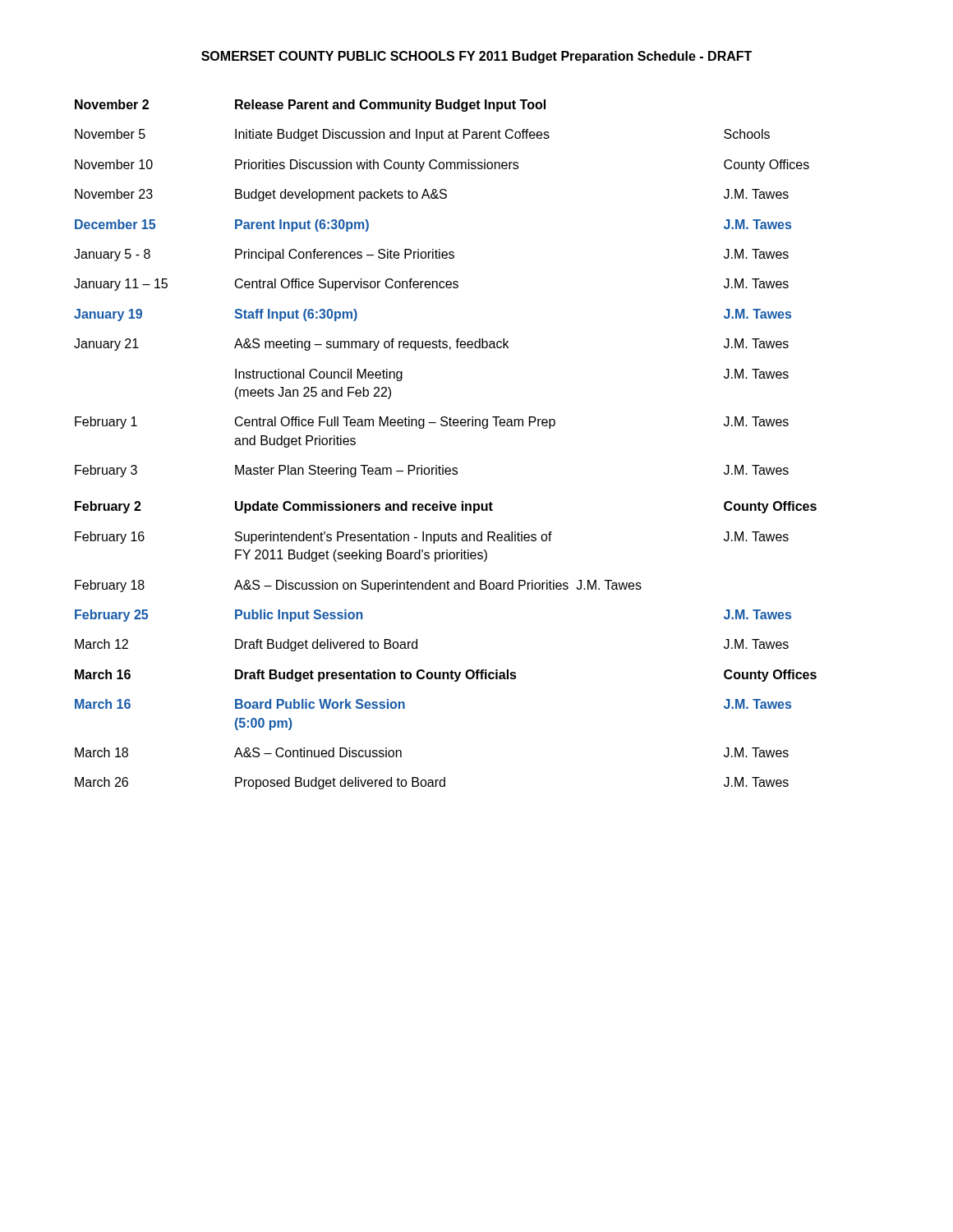Locate a table

[476, 444]
